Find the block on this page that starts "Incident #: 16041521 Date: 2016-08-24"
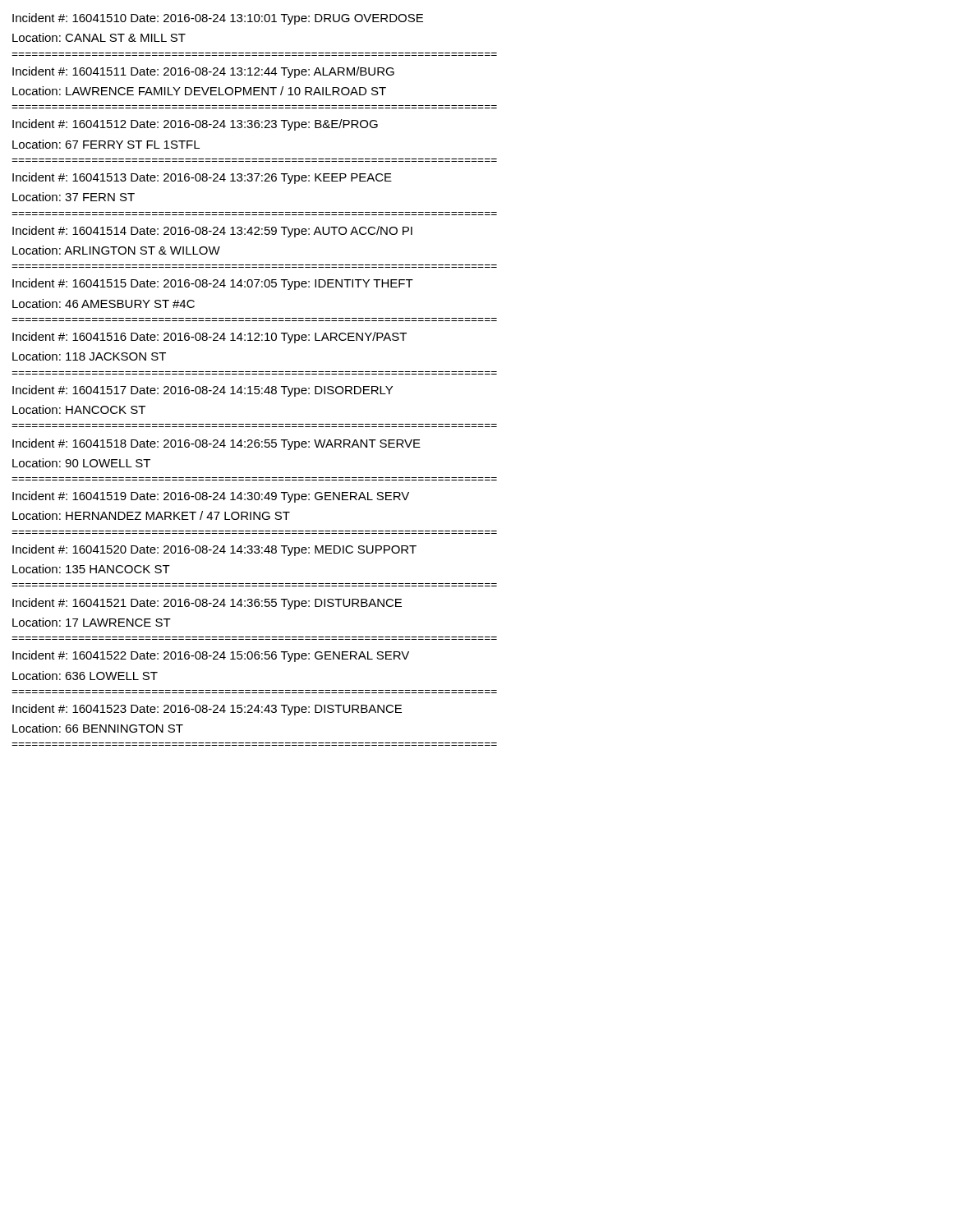953x1232 pixels. click(x=207, y=604)
